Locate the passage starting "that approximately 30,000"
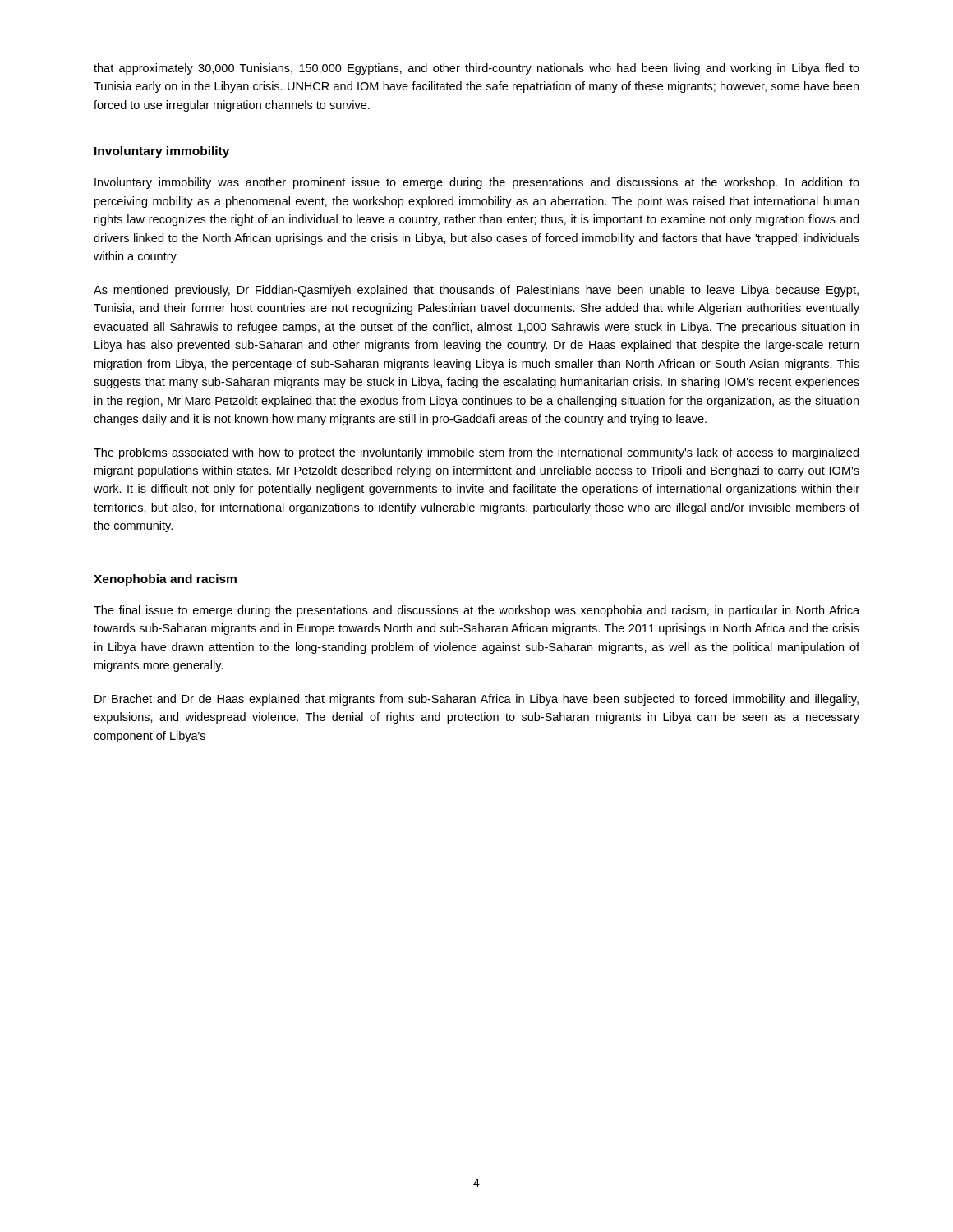Screen dimensions: 1232x953 coord(476,87)
